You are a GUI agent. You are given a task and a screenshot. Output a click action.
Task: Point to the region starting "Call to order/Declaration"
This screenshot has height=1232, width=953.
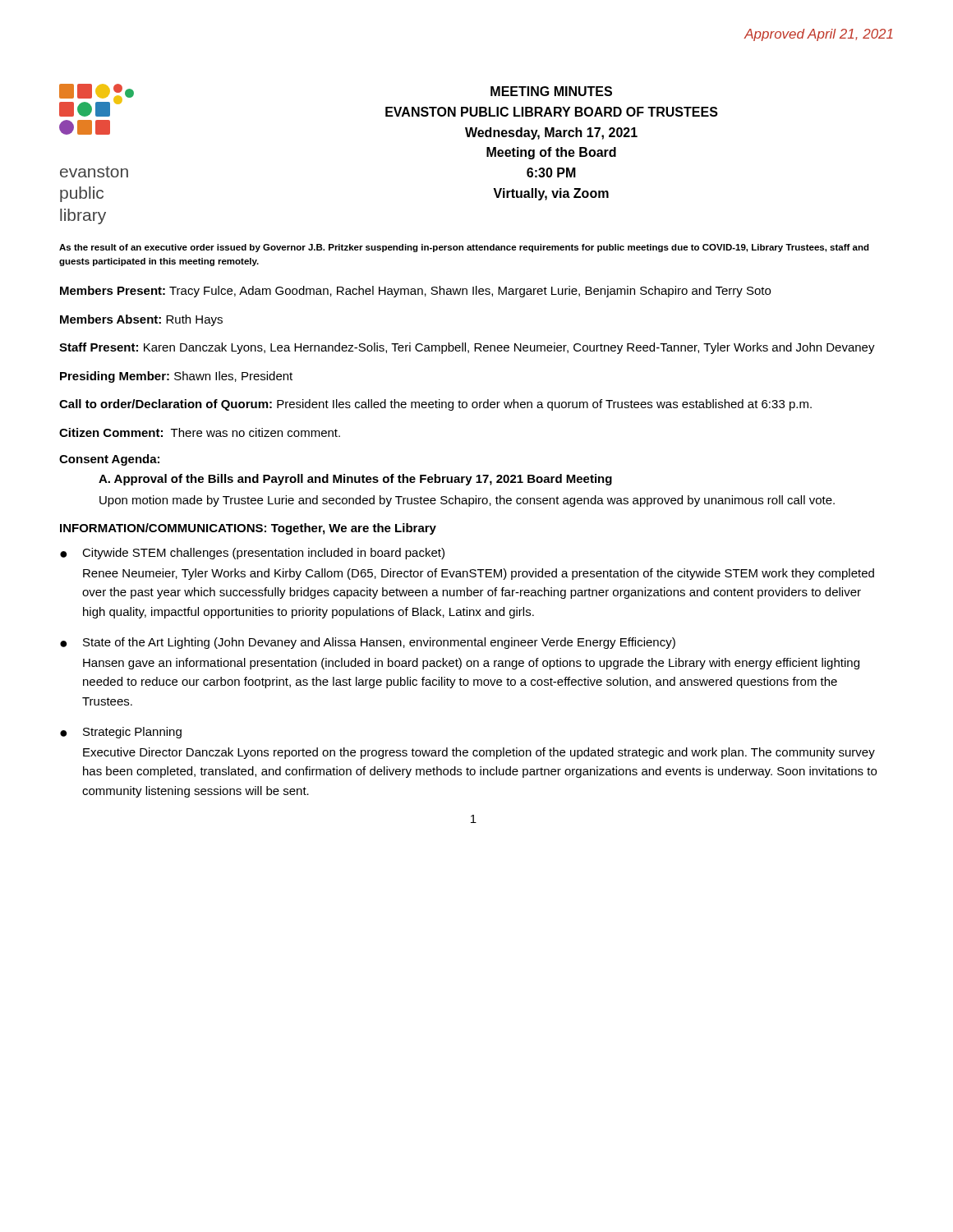pyautogui.click(x=436, y=404)
